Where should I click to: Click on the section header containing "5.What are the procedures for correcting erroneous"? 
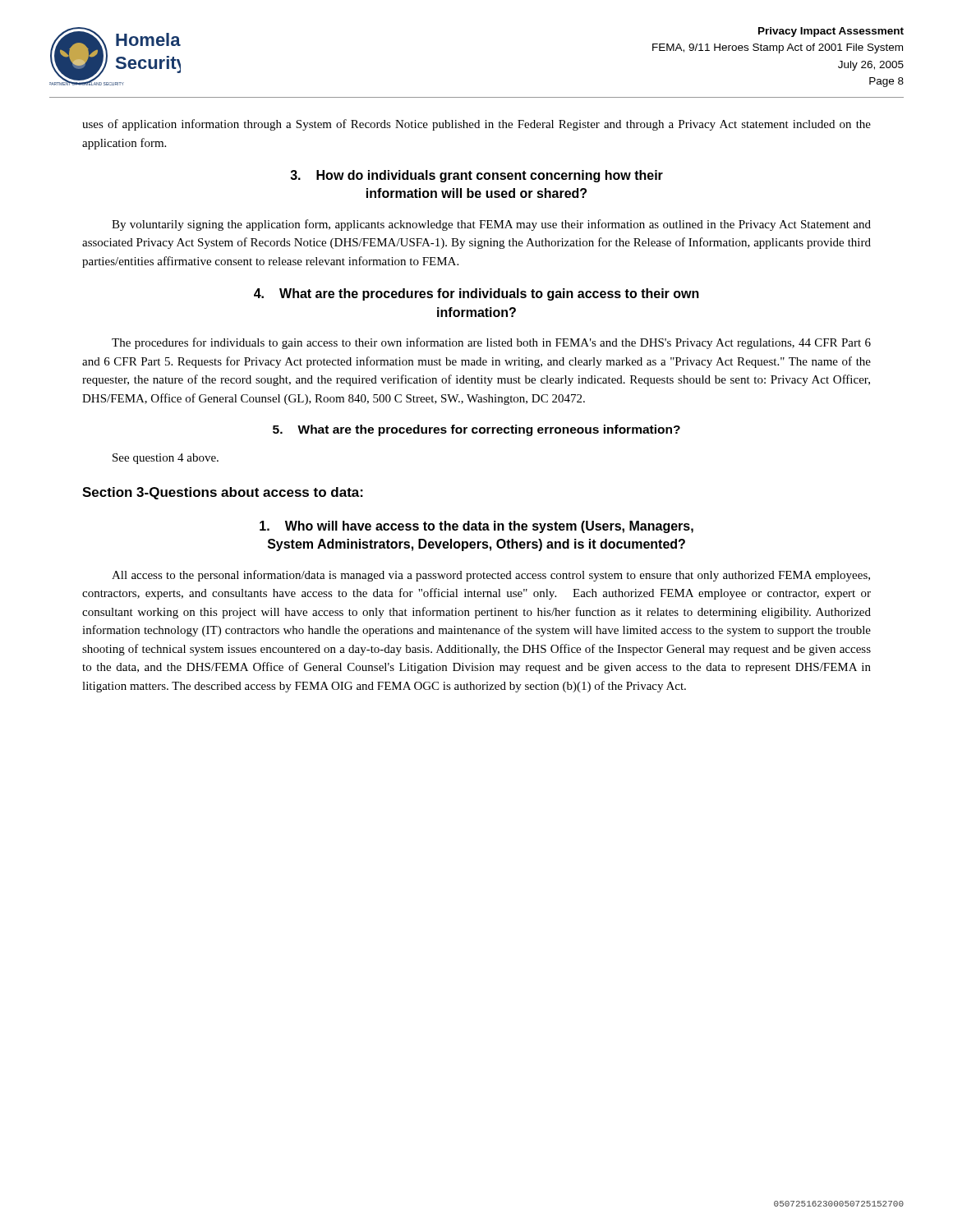tap(476, 429)
